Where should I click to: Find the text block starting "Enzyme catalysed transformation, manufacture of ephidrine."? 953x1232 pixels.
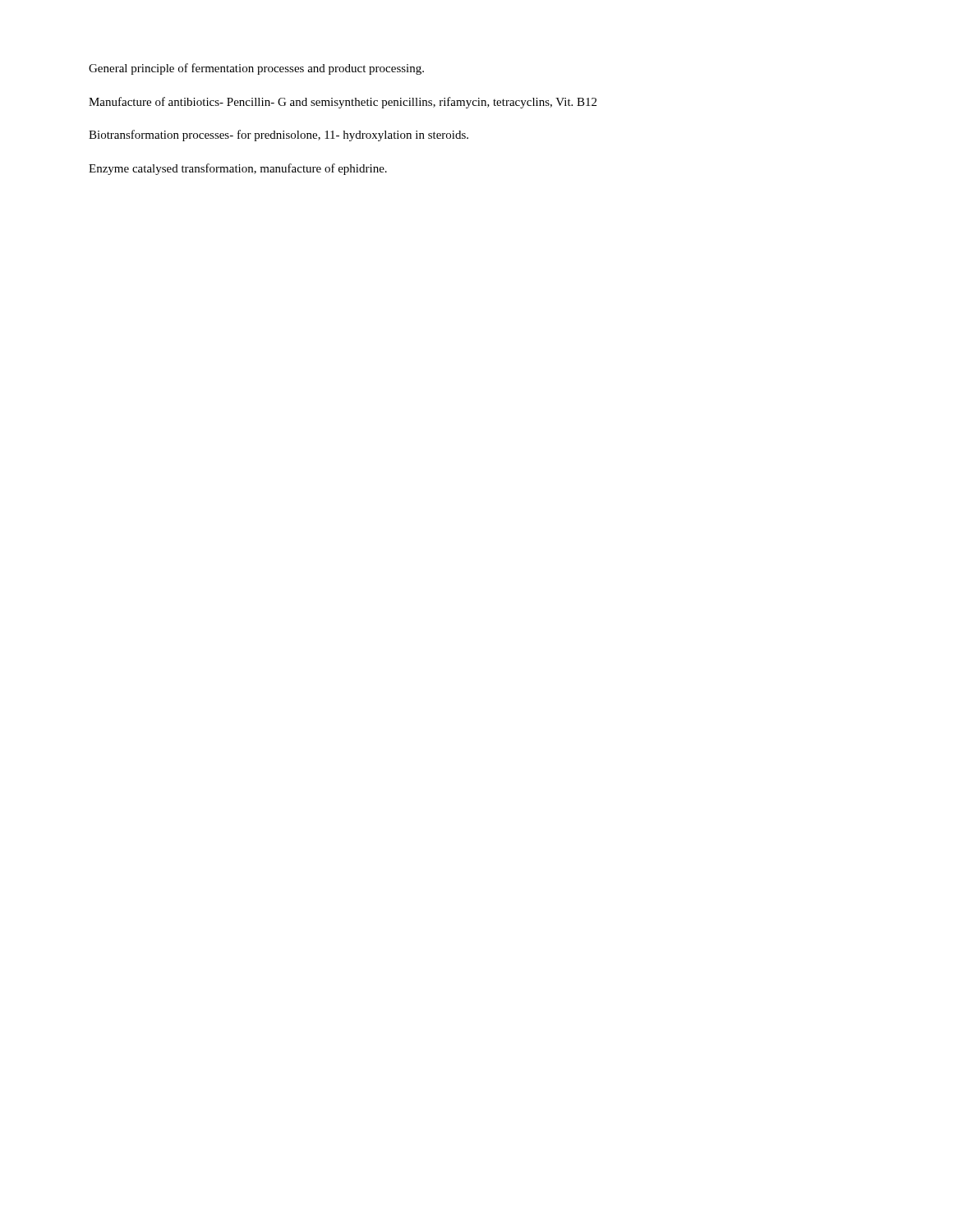238,168
